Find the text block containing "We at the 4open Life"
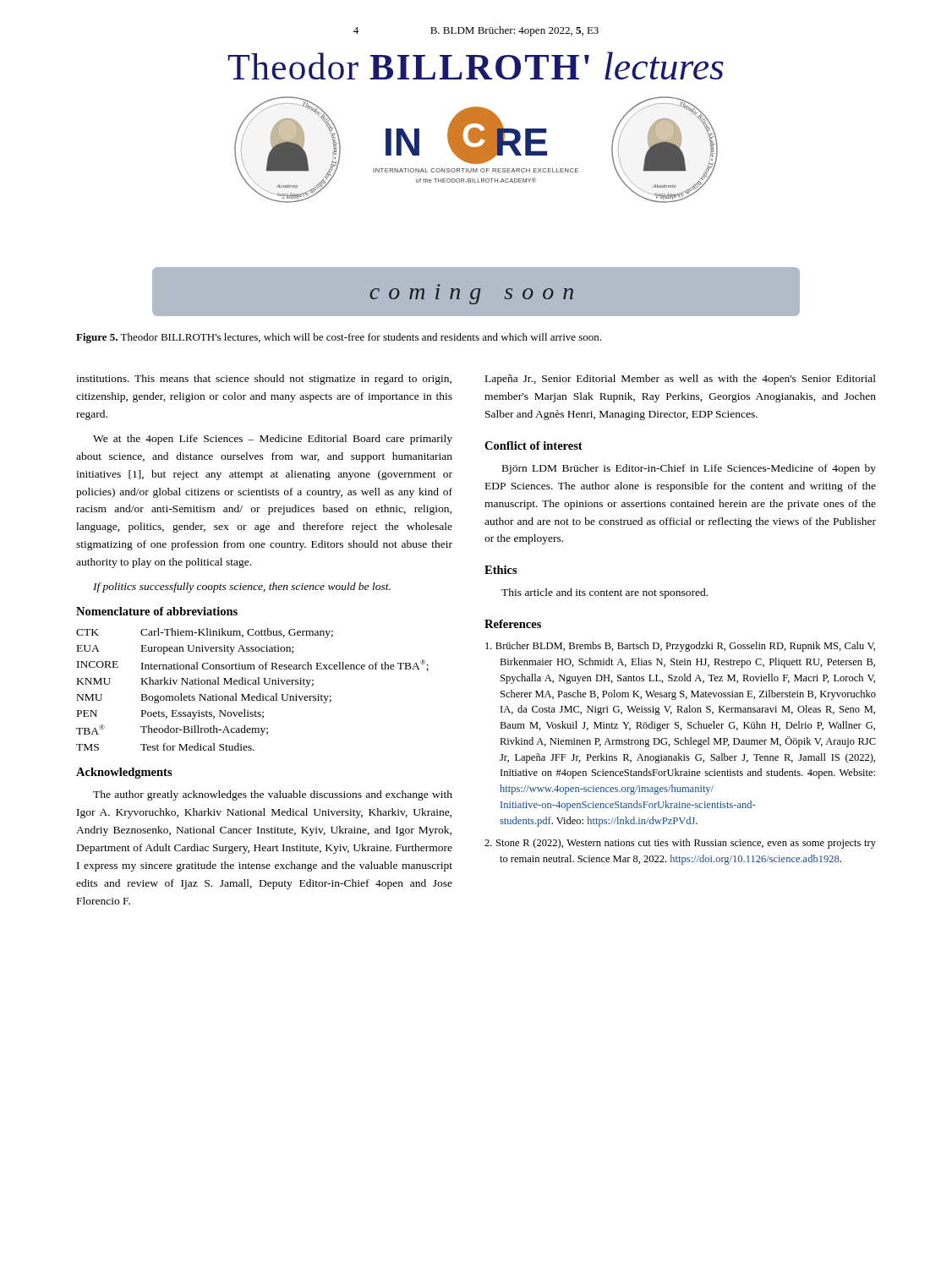Image resolution: width=952 pixels, height=1268 pixels. click(264, 500)
